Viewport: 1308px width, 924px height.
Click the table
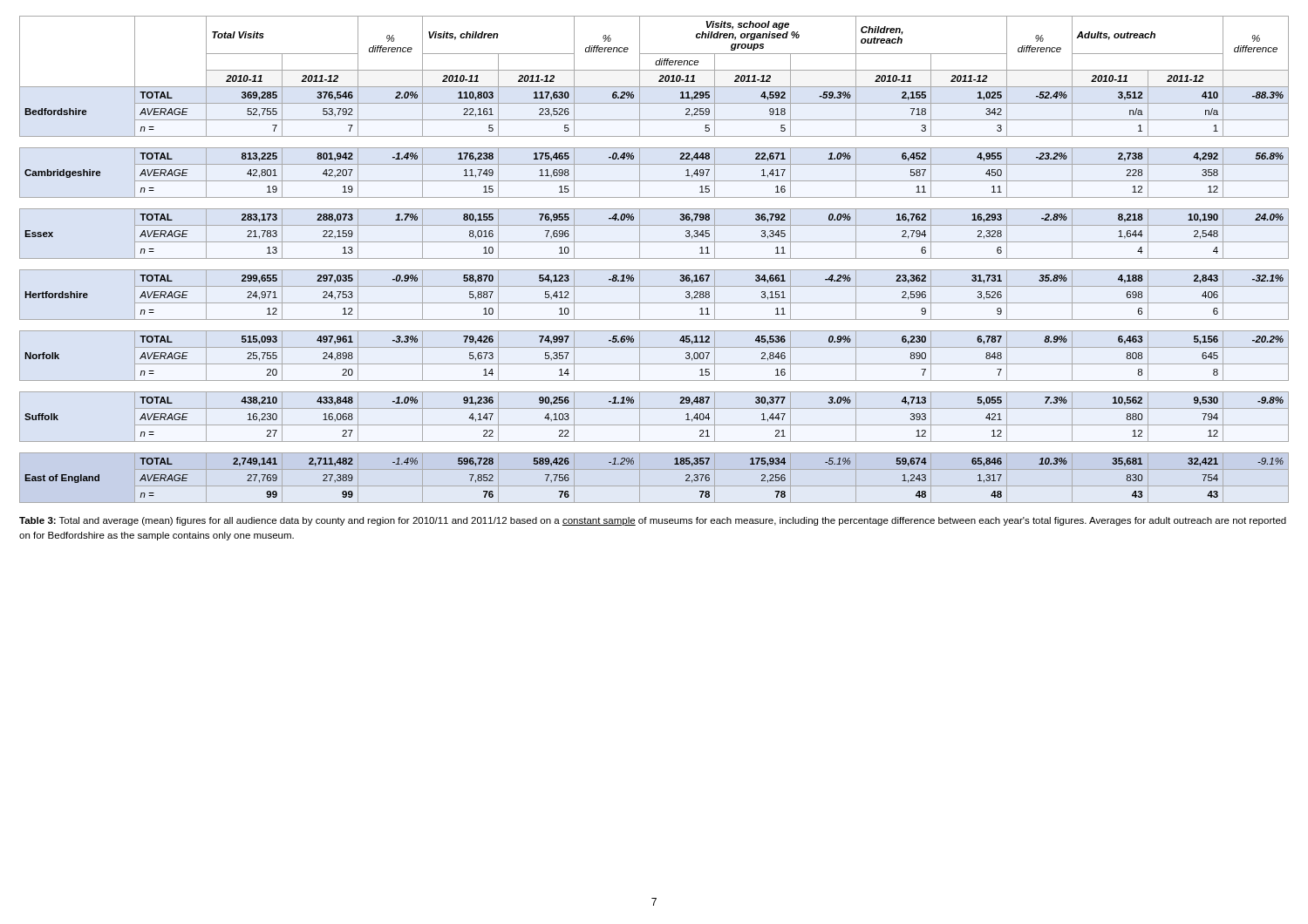654,259
